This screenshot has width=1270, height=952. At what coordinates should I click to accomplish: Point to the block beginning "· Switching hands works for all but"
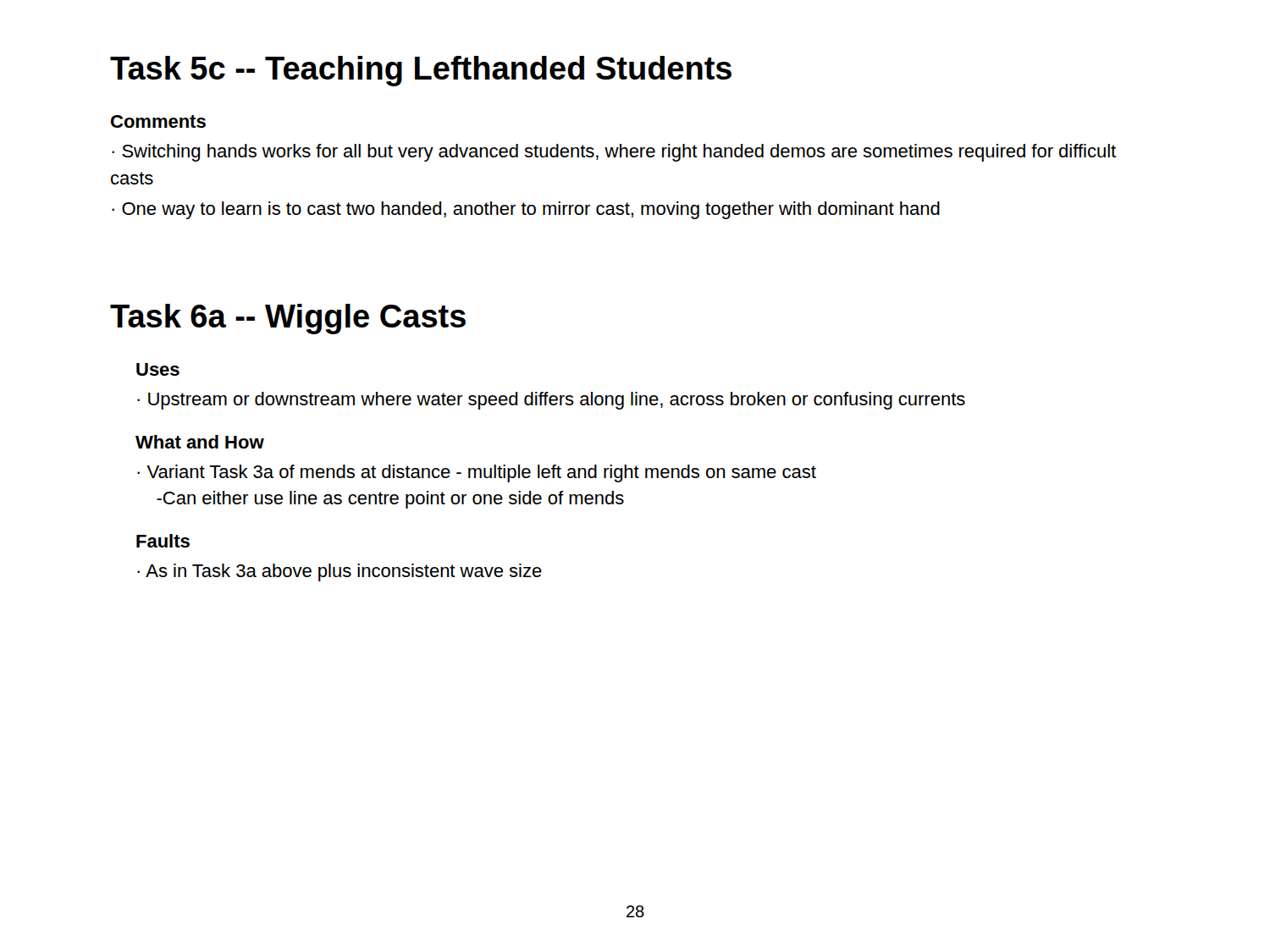tap(613, 165)
